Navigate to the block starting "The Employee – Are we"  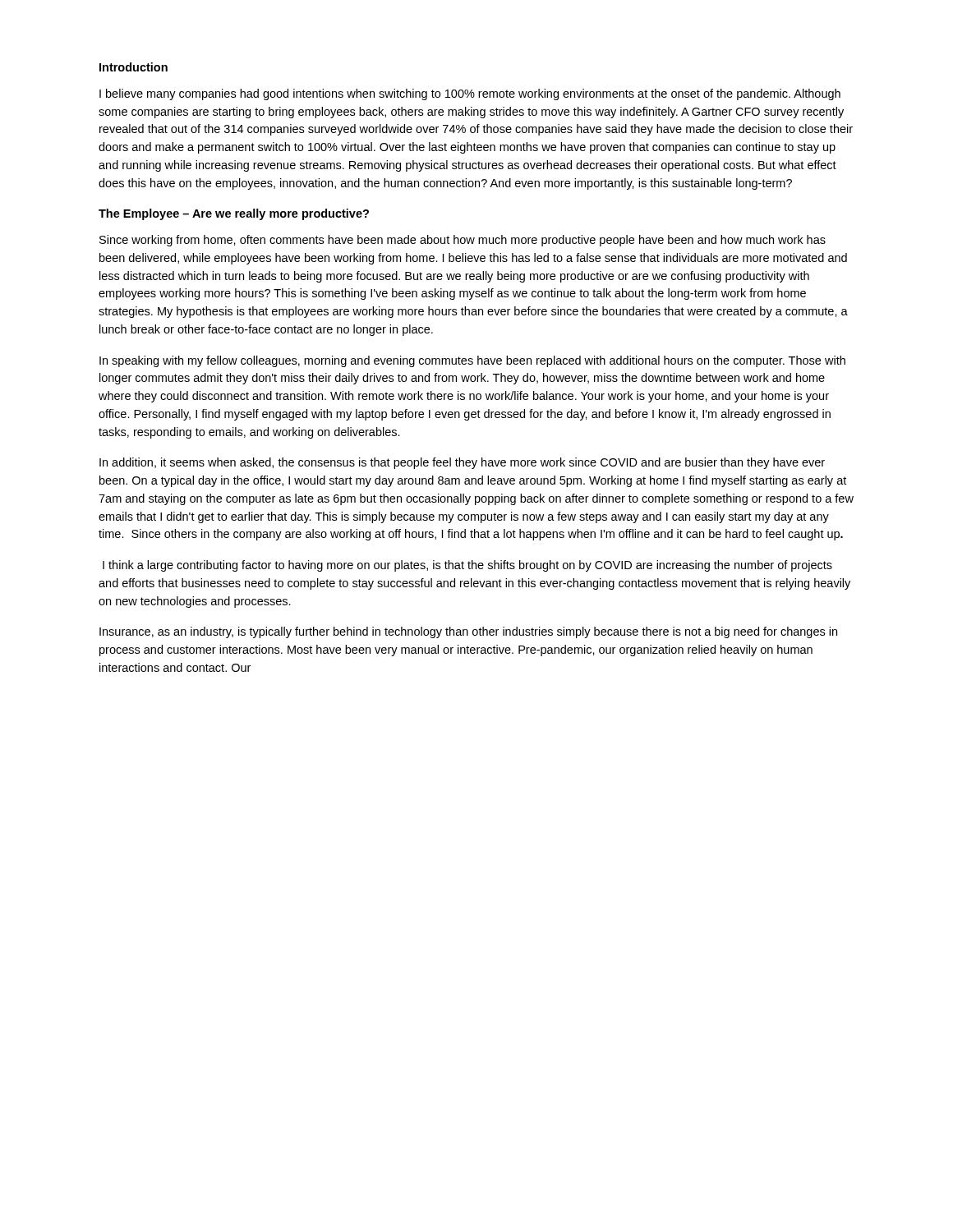pyautogui.click(x=234, y=214)
